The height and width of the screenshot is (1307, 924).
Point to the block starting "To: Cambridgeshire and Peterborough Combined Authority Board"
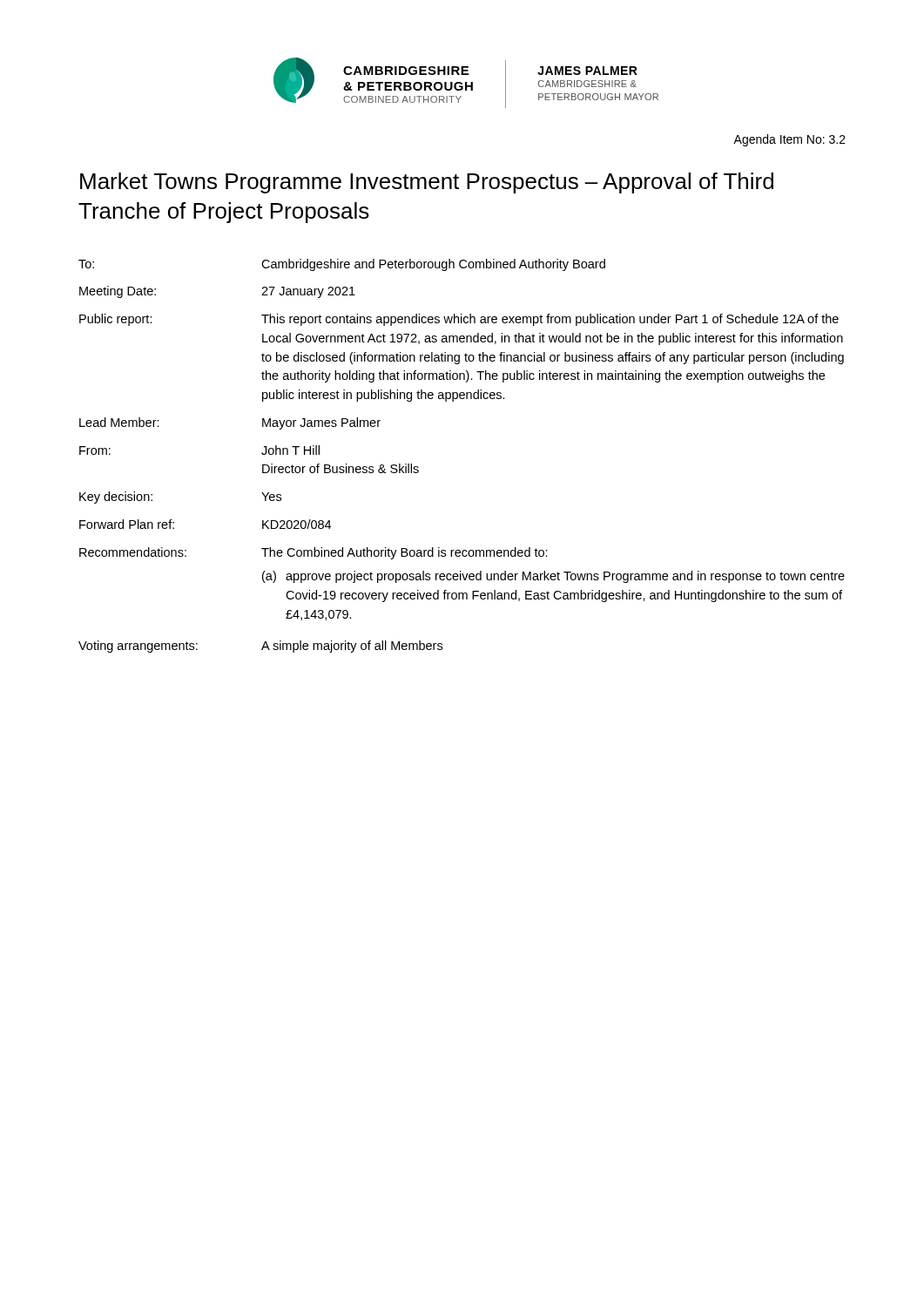coord(462,264)
